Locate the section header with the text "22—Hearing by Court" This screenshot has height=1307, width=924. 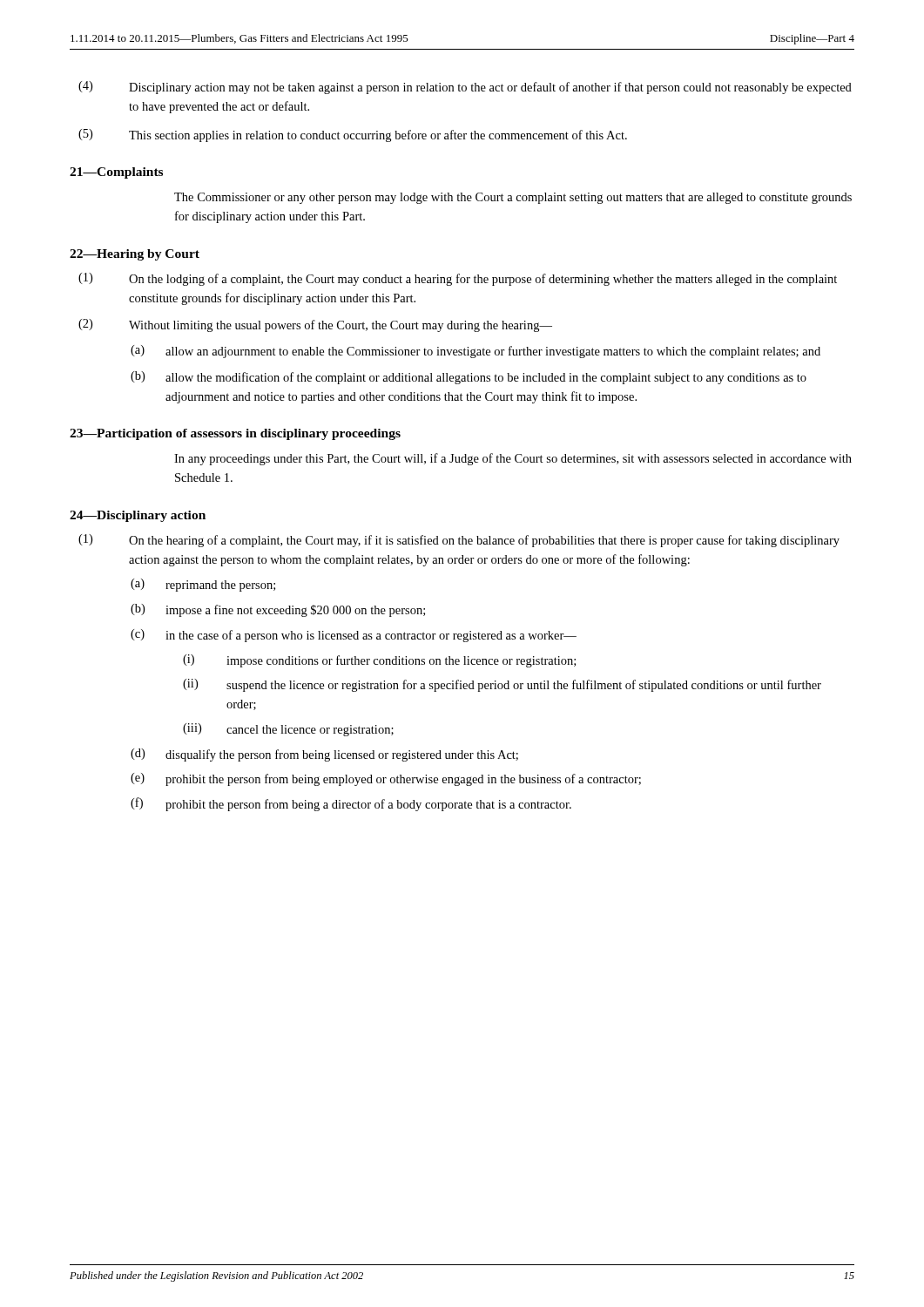click(135, 253)
